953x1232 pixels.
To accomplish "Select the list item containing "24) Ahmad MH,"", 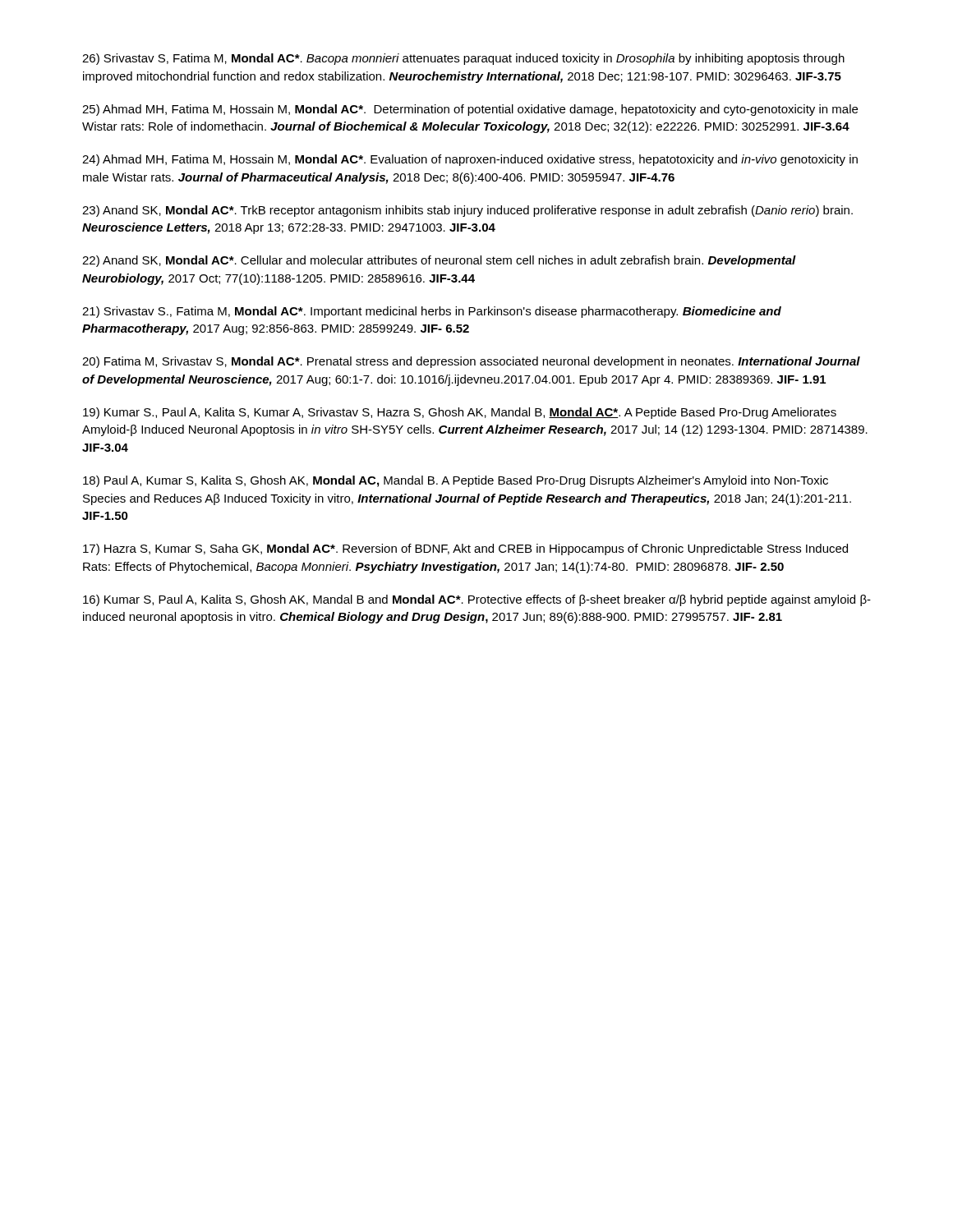I will pyautogui.click(x=470, y=168).
